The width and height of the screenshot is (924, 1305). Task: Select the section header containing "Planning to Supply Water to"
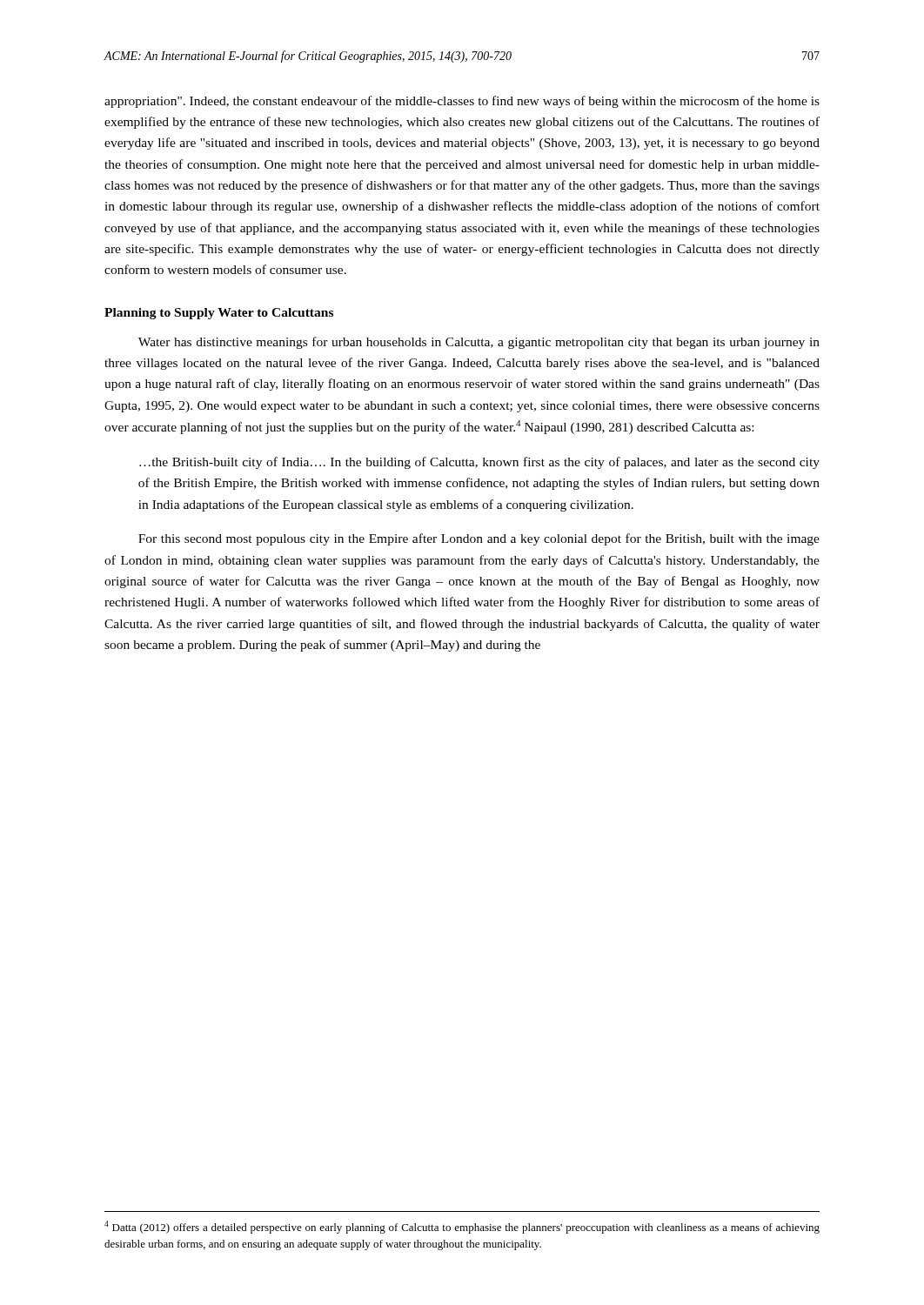(219, 312)
